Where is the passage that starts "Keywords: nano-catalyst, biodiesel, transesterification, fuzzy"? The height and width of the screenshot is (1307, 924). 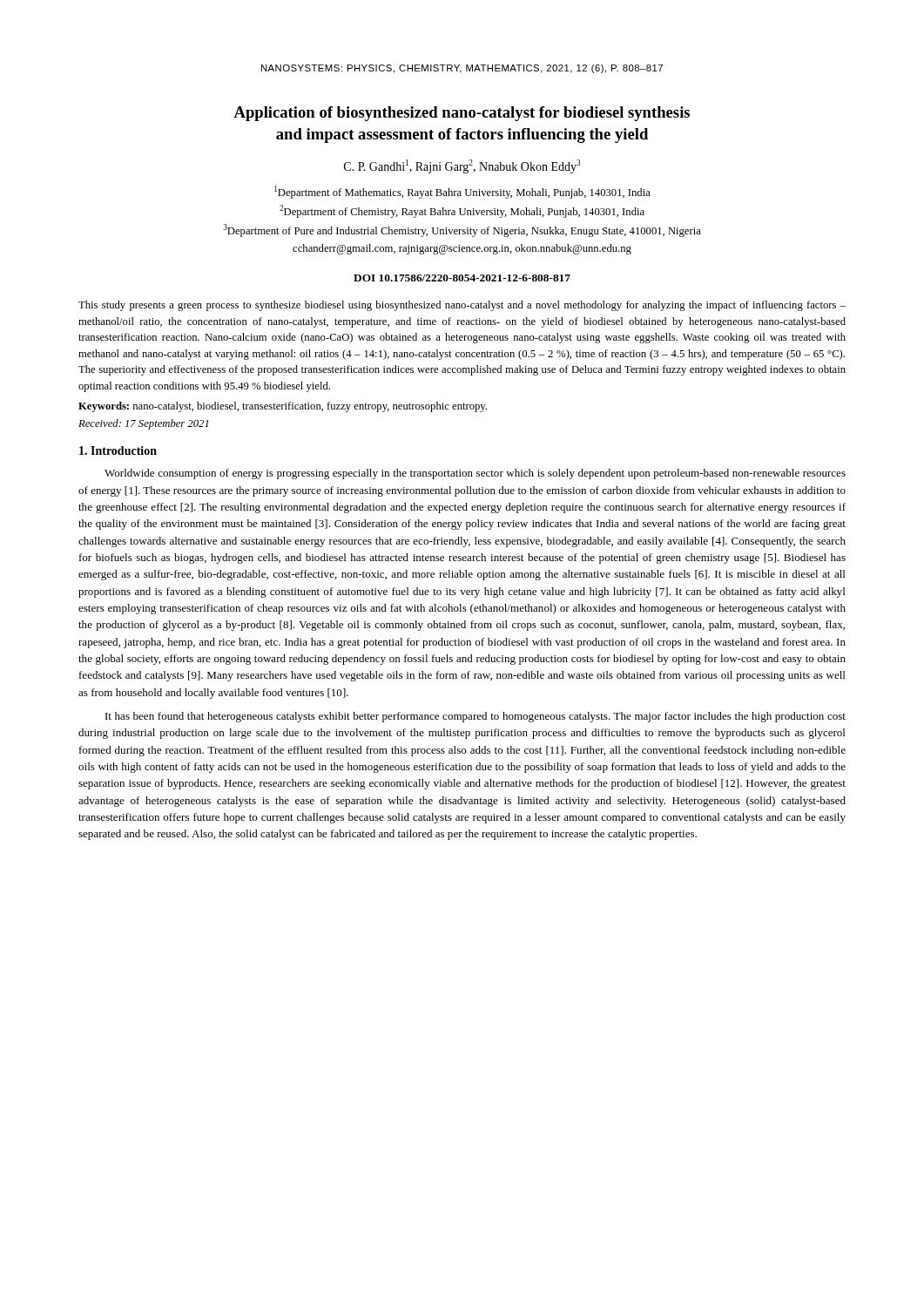tap(283, 406)
